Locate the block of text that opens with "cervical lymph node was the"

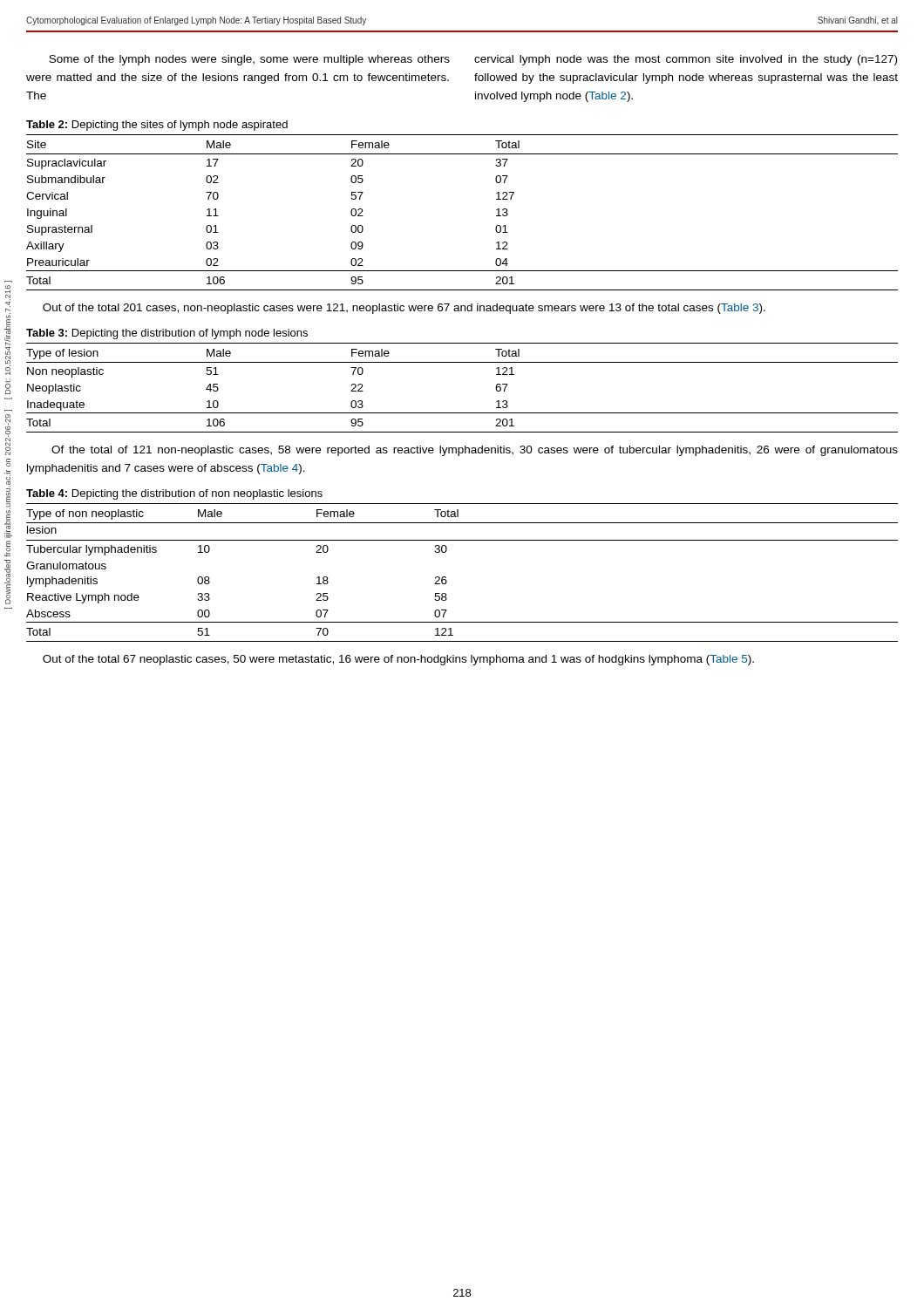click(686, 77)
